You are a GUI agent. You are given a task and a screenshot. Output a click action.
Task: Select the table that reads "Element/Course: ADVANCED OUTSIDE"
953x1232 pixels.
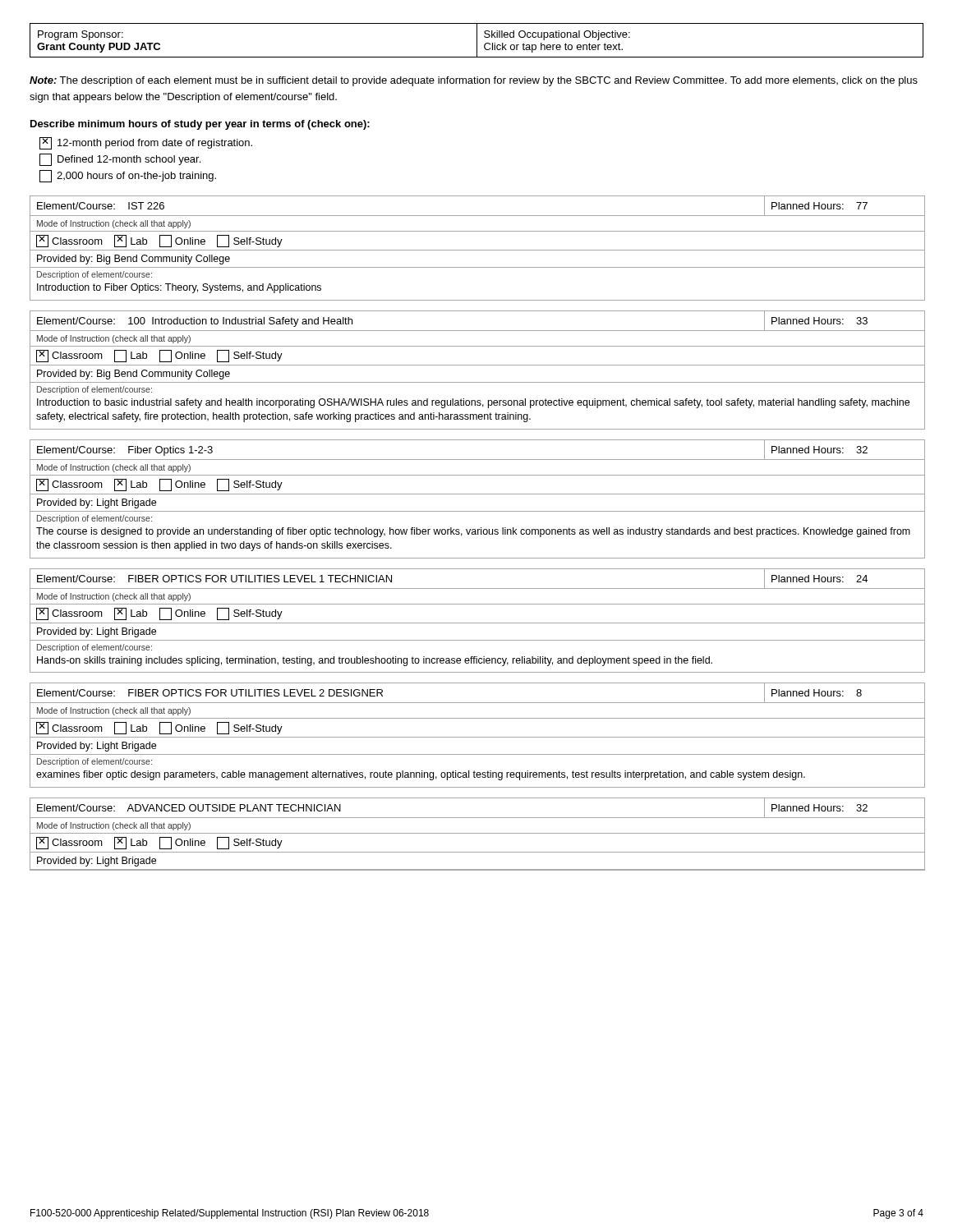(477, 834)
